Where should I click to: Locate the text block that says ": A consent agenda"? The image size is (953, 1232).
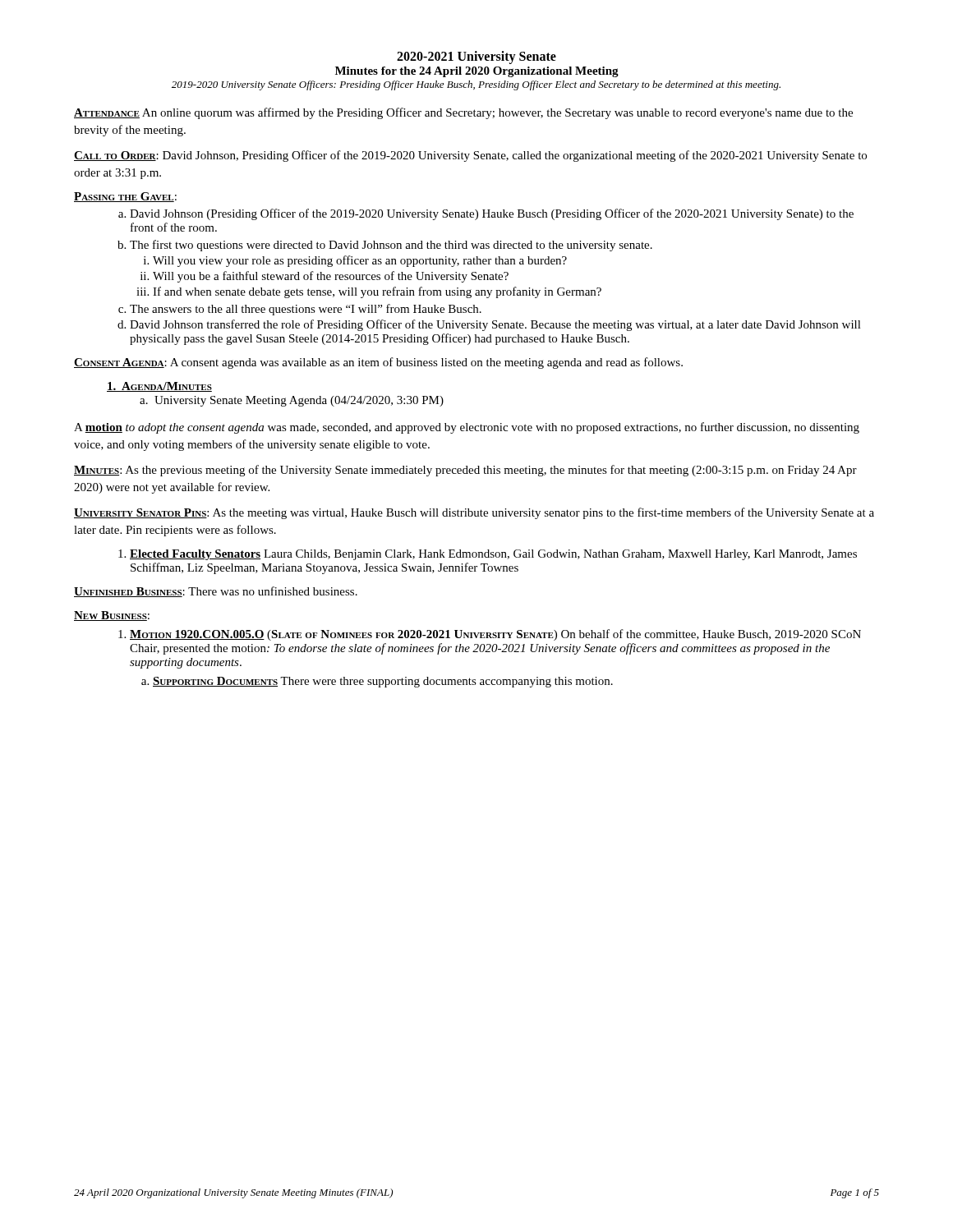point(424,362)
